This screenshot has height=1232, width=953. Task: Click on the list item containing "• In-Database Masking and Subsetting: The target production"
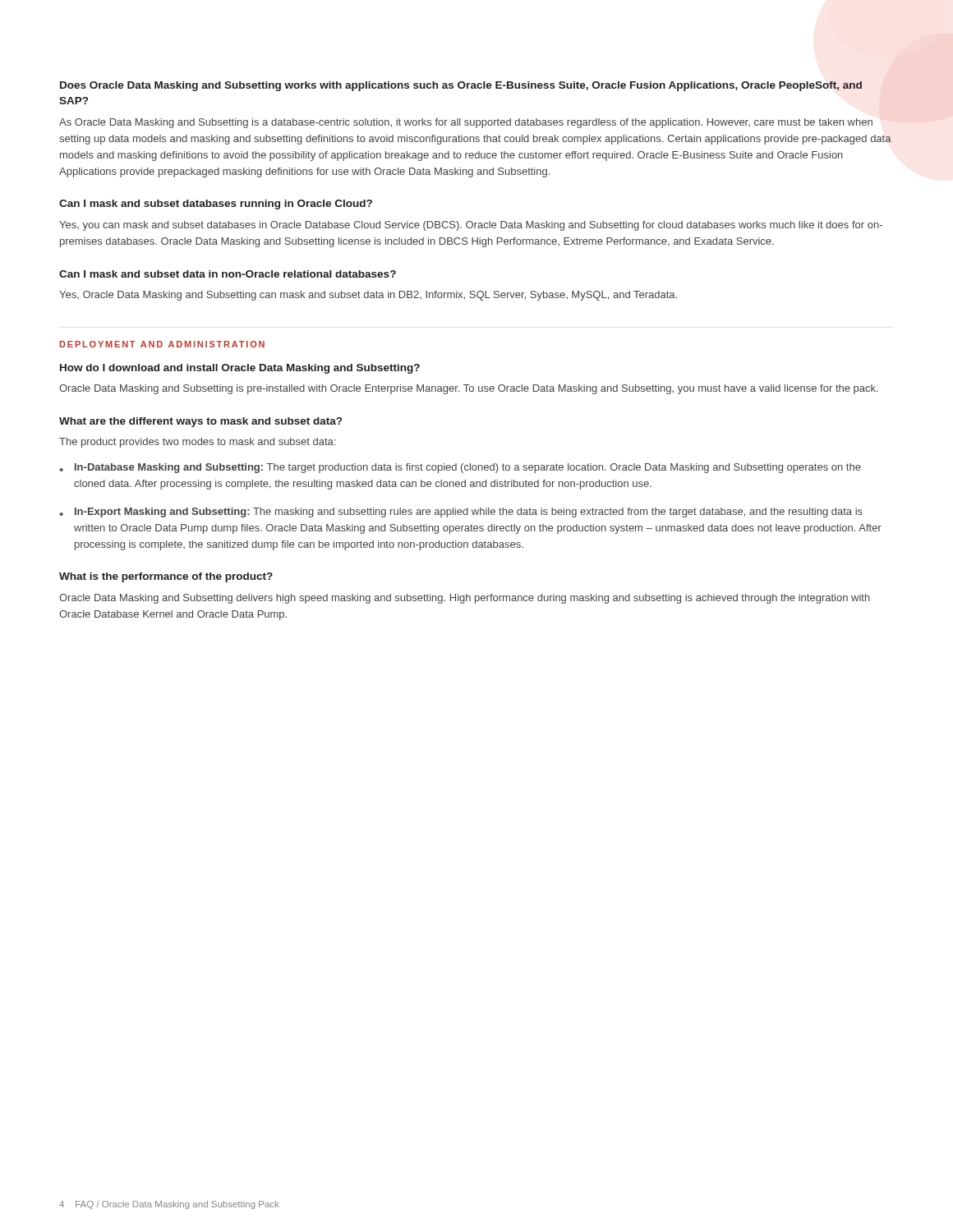[476, 475]
